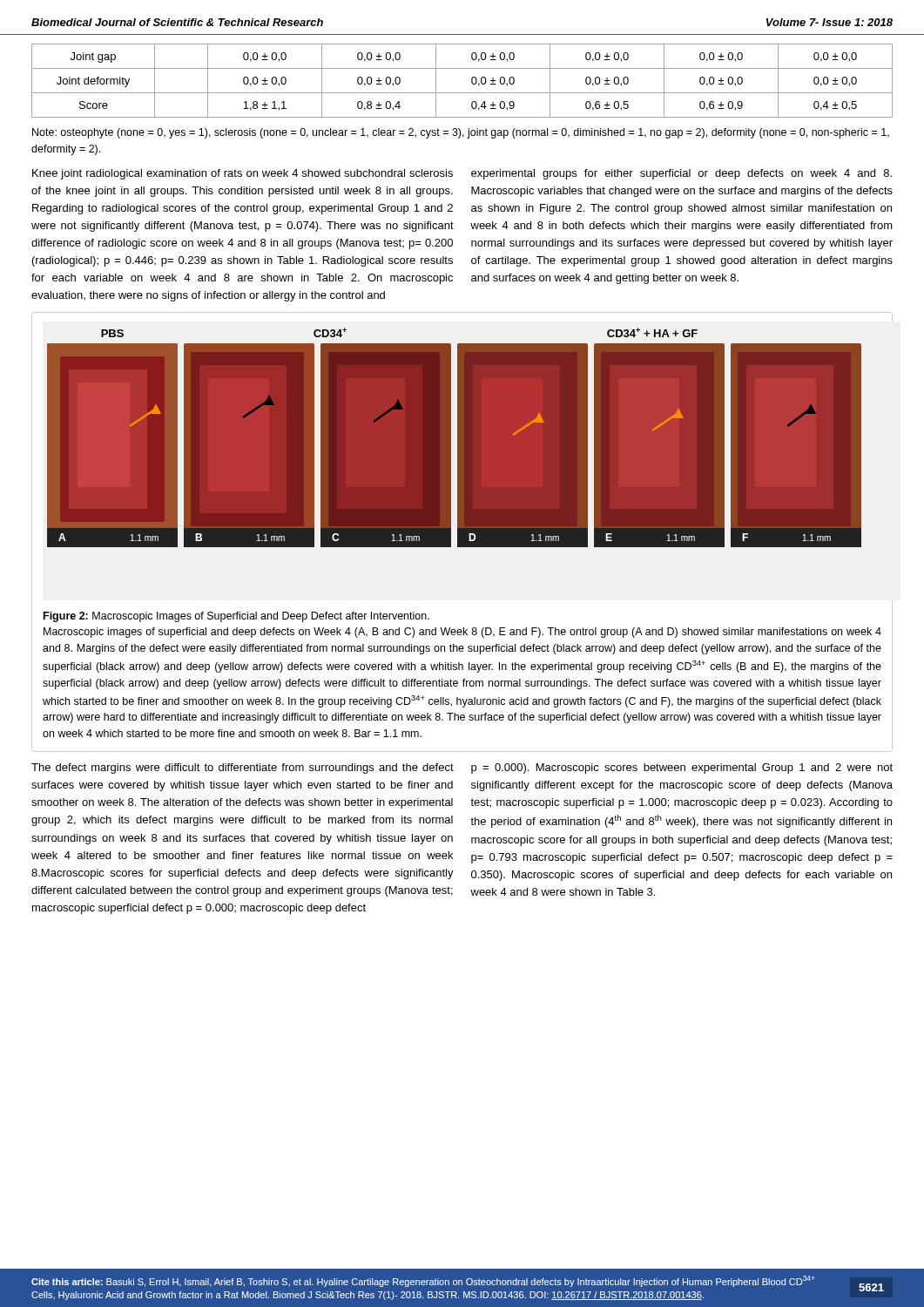Navigate to the passage starting "Figure 2: Macroscopic Images"
924x1307 pixels.
[462, 675]
